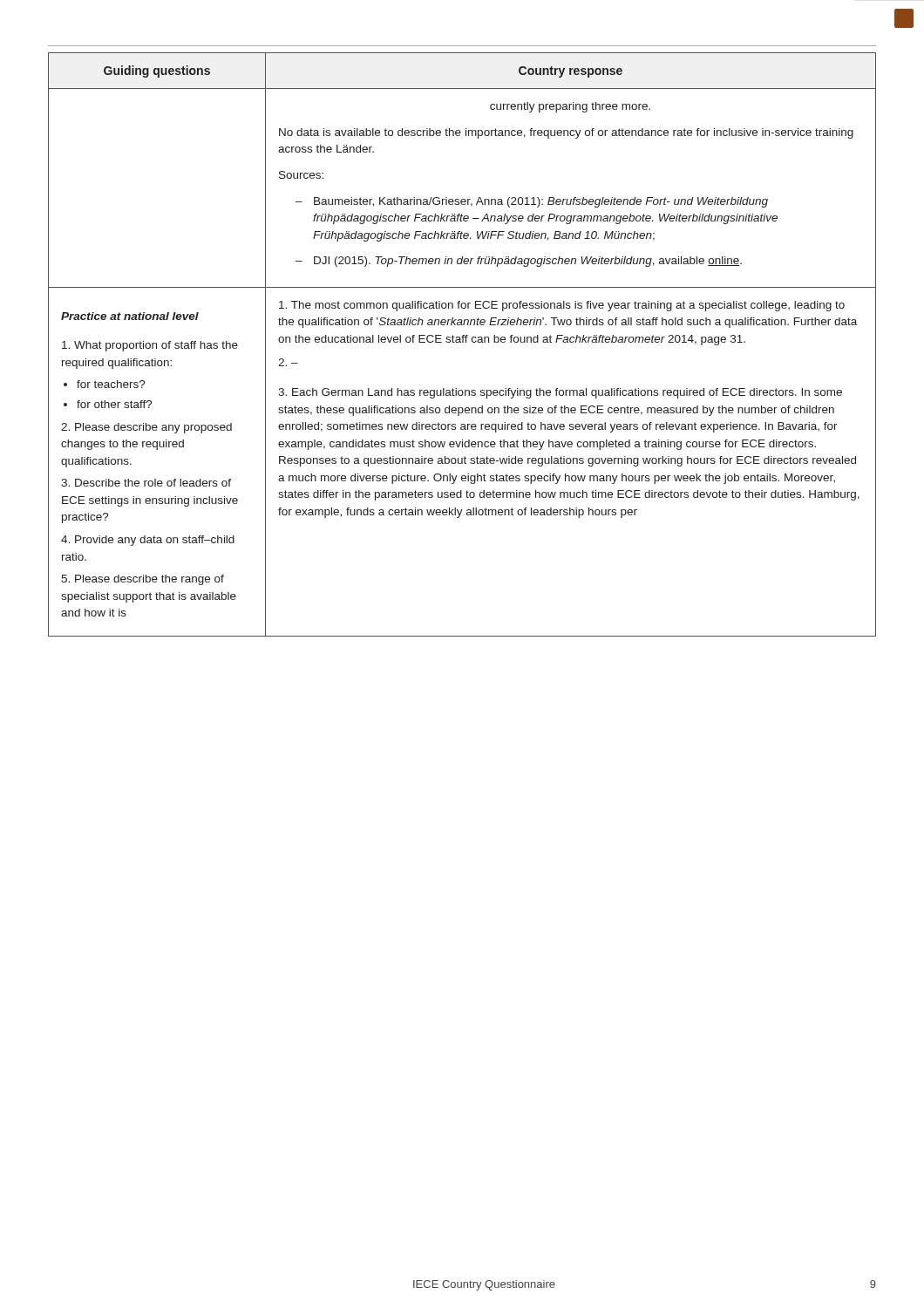Locate the table with the text "Country response"
The width and height of the screenshot is (924, 1308).
point(462,344)
